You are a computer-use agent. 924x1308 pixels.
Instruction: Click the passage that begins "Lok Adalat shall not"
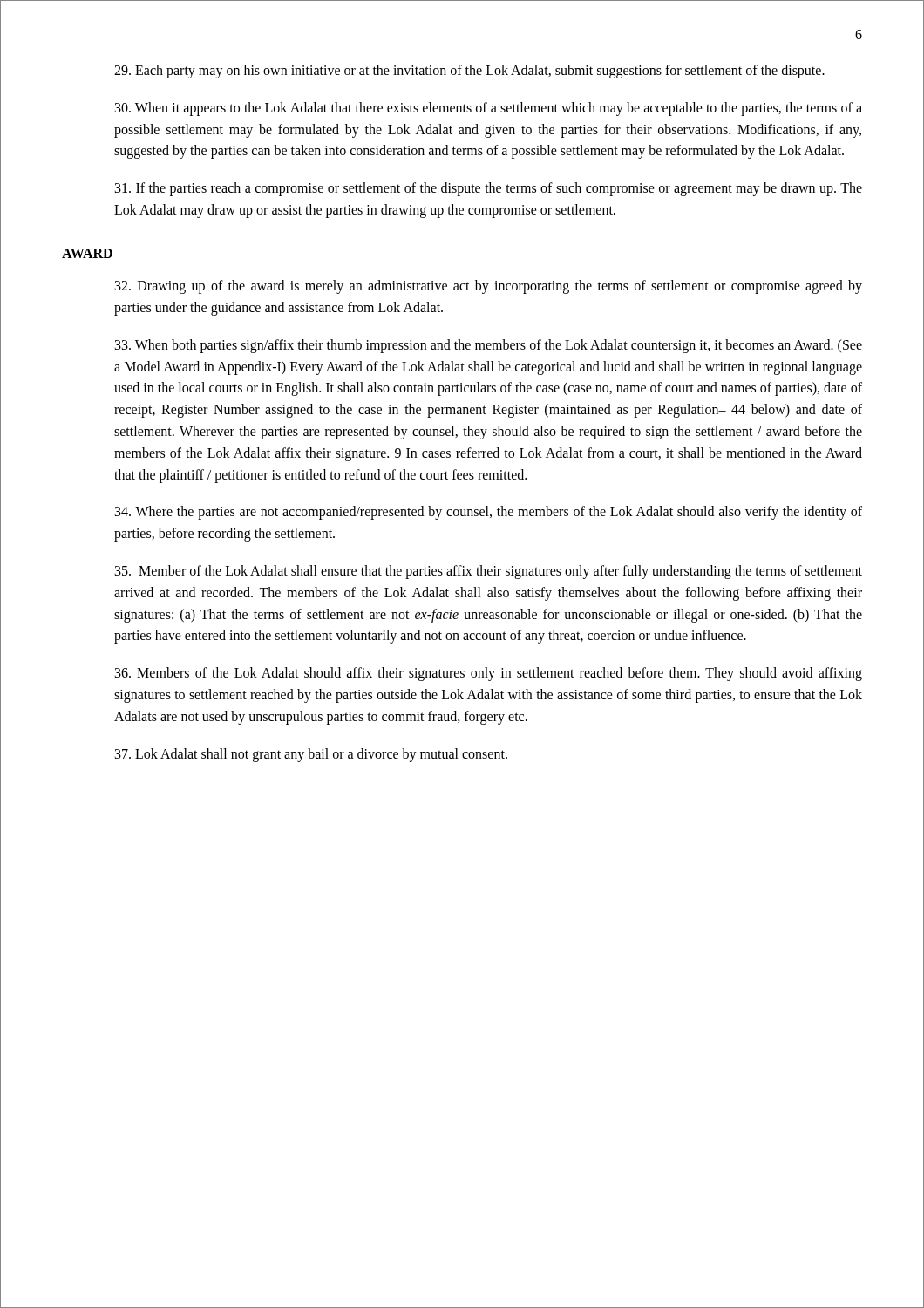[x=311, y=753]
